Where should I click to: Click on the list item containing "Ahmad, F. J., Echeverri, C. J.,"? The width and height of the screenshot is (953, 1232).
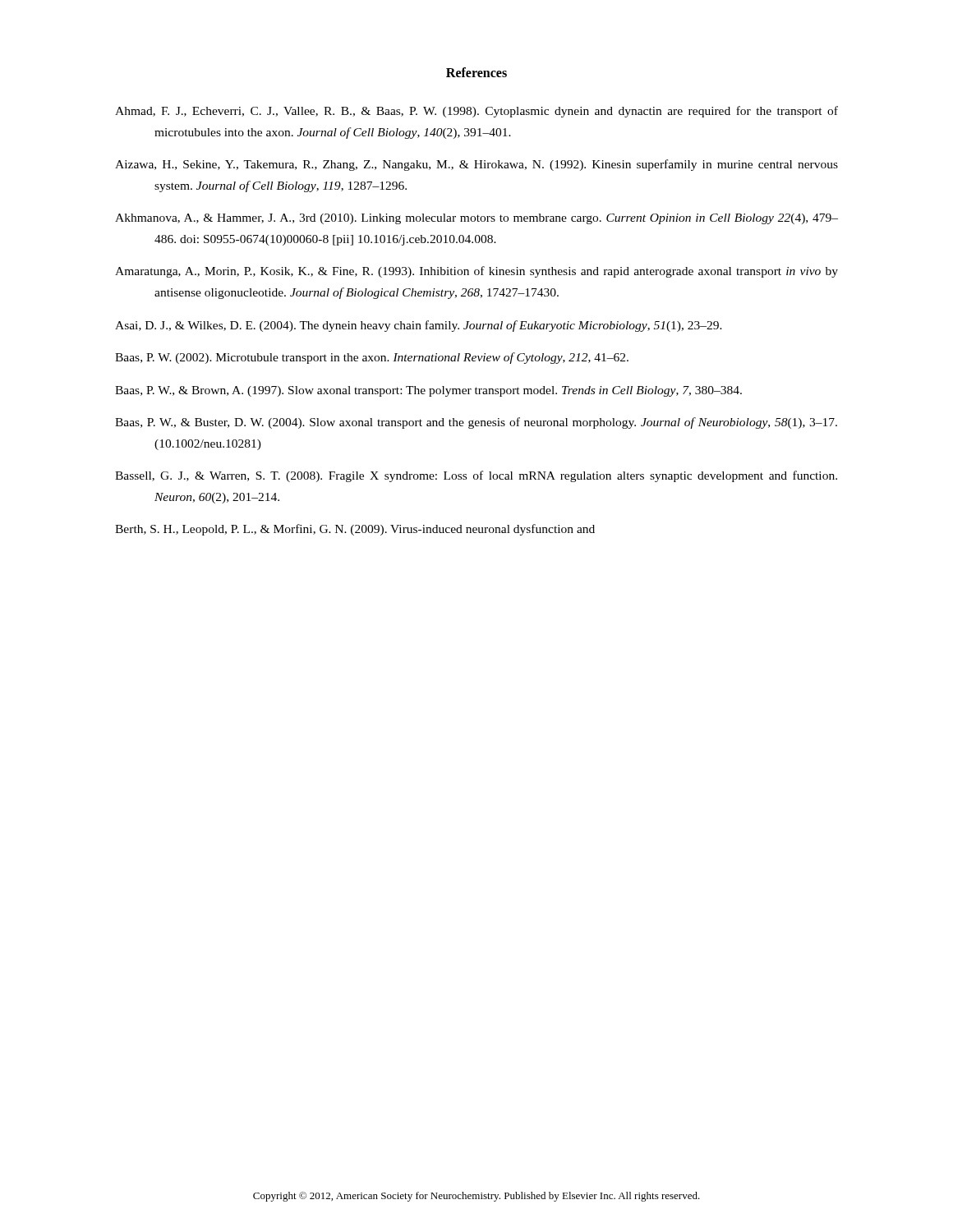coord(476,121)
